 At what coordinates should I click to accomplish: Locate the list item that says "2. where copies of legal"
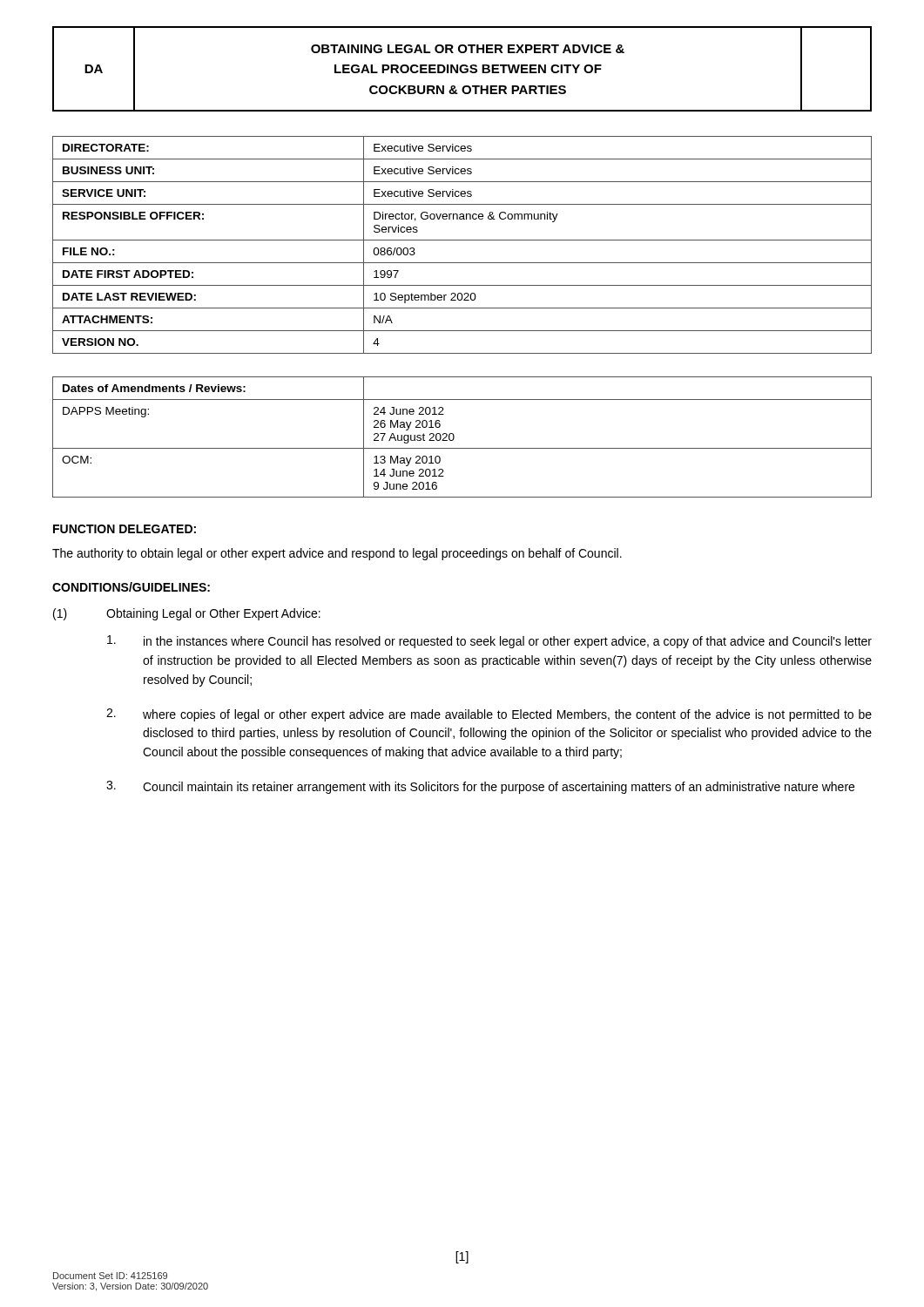489,734
